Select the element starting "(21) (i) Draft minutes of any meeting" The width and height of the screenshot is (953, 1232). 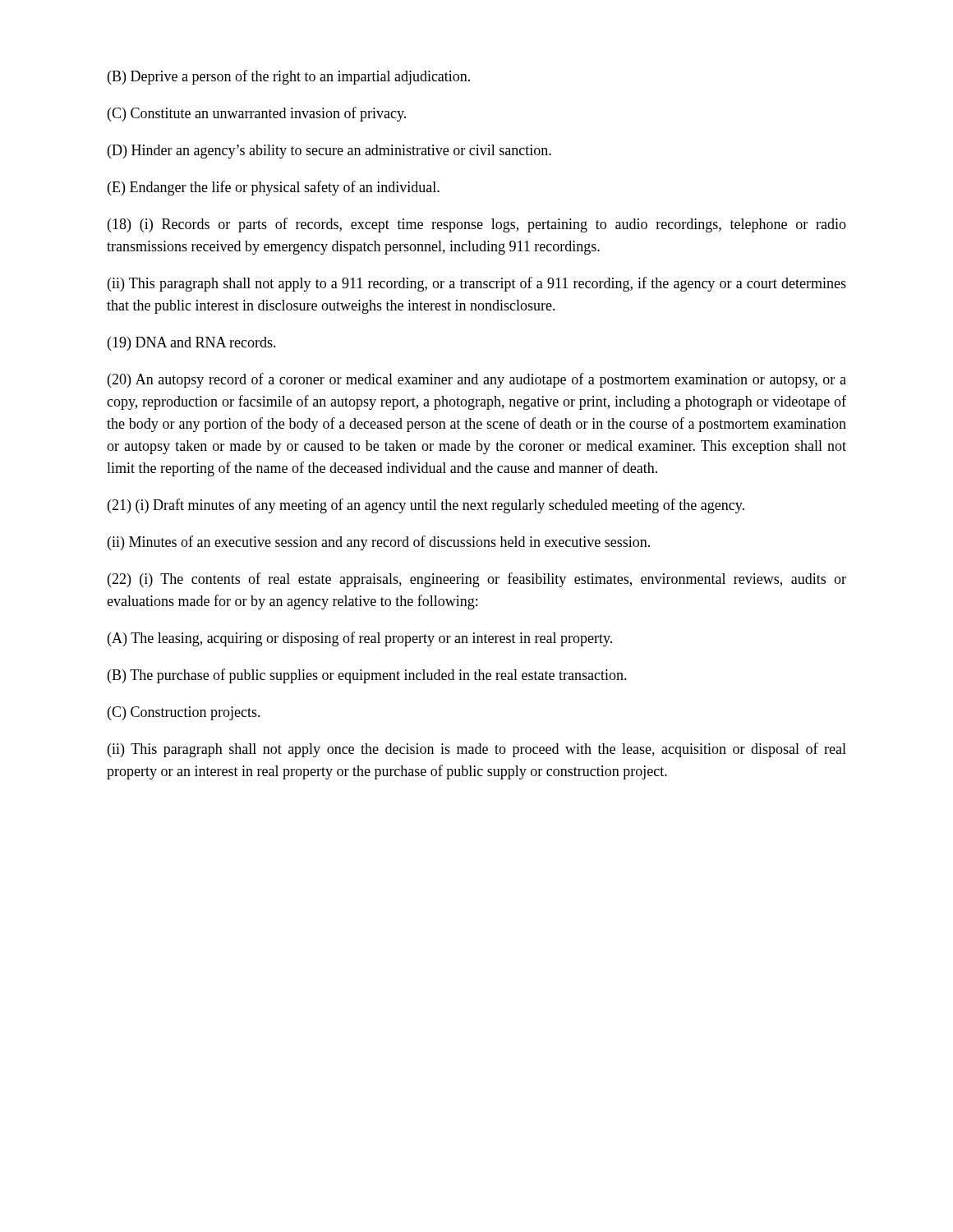426,505
